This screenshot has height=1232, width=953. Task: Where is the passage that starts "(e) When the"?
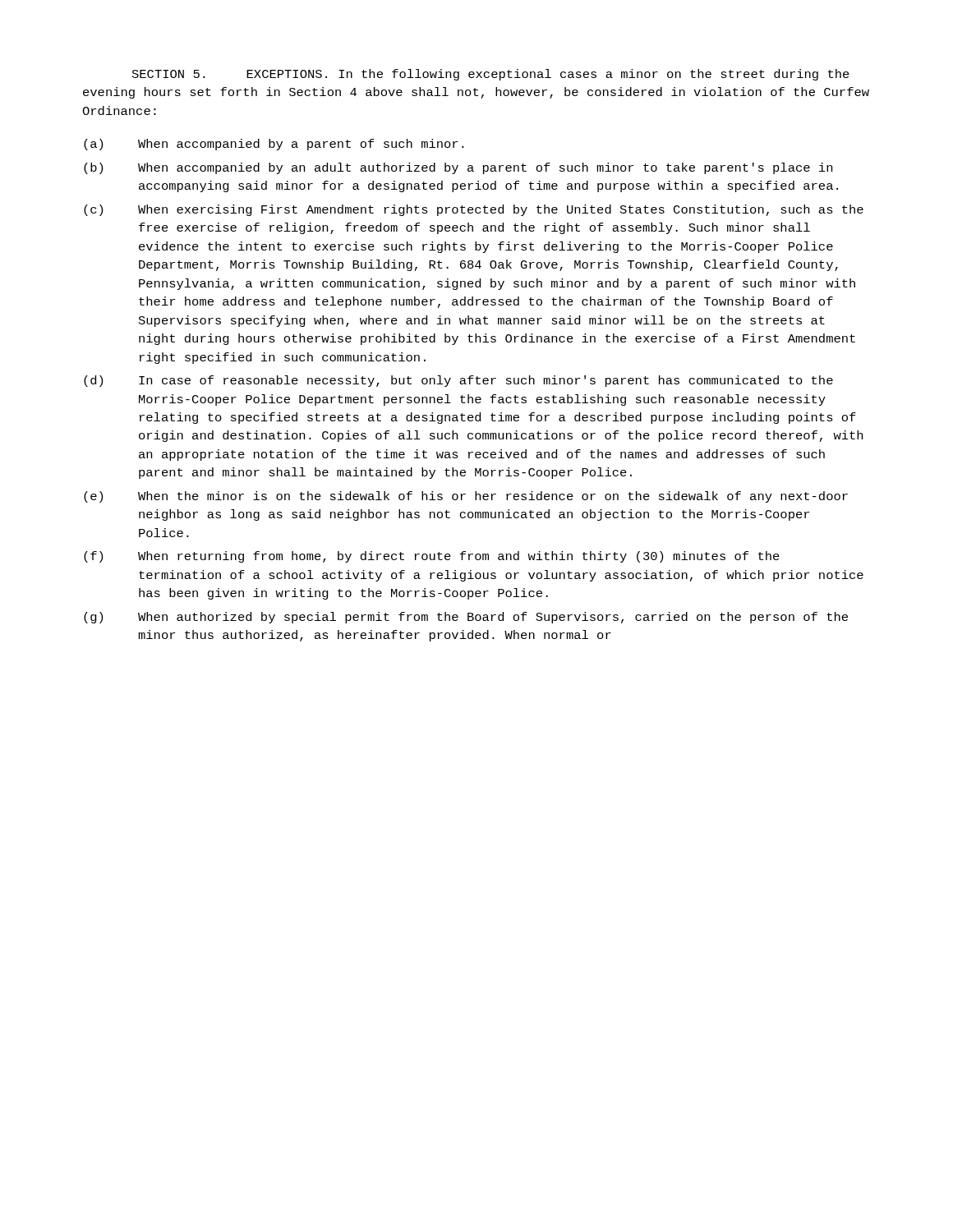[x=476, y=515]
